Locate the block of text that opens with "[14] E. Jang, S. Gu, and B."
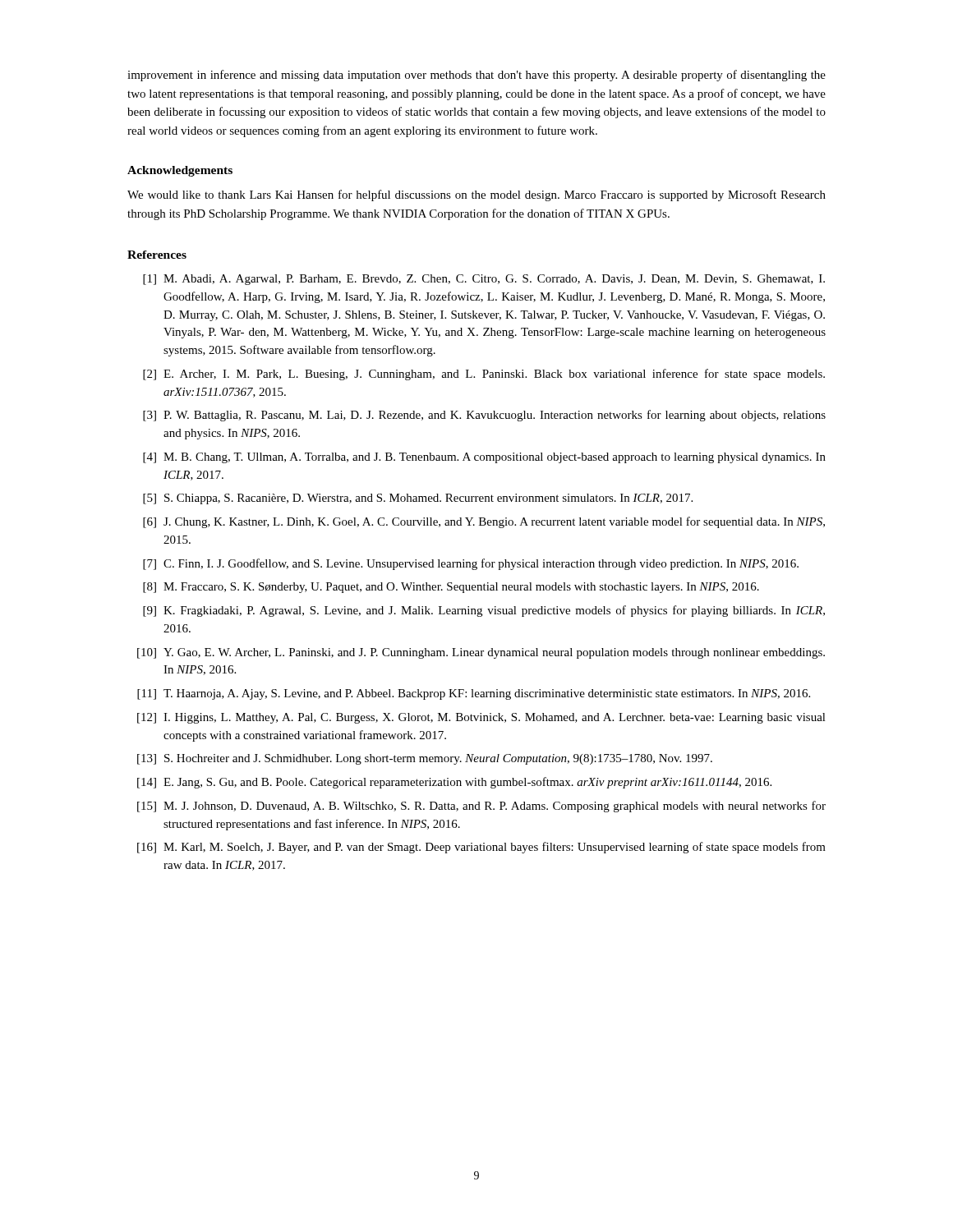 tap(476, 783)
